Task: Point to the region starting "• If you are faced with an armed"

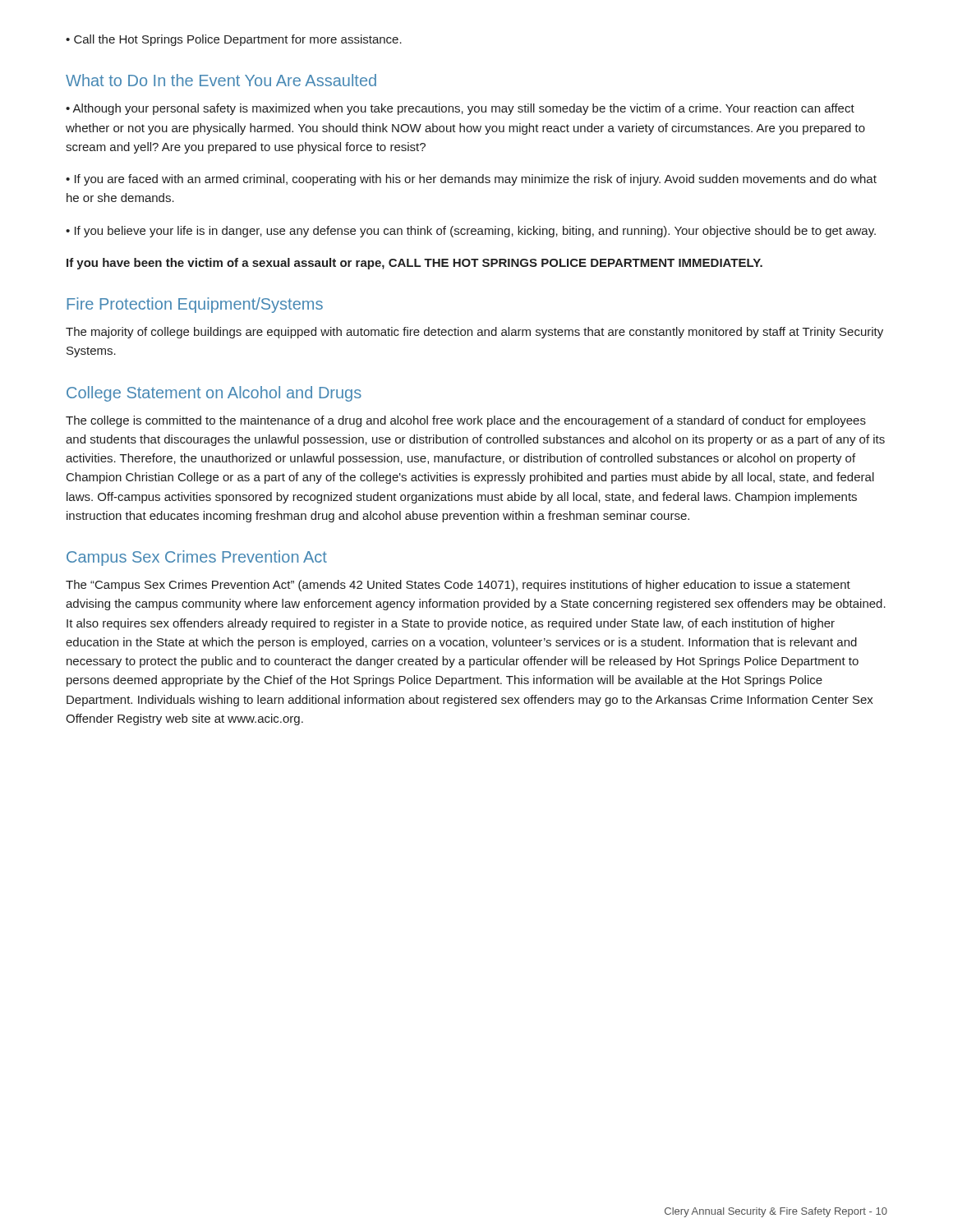Action: 471,188
